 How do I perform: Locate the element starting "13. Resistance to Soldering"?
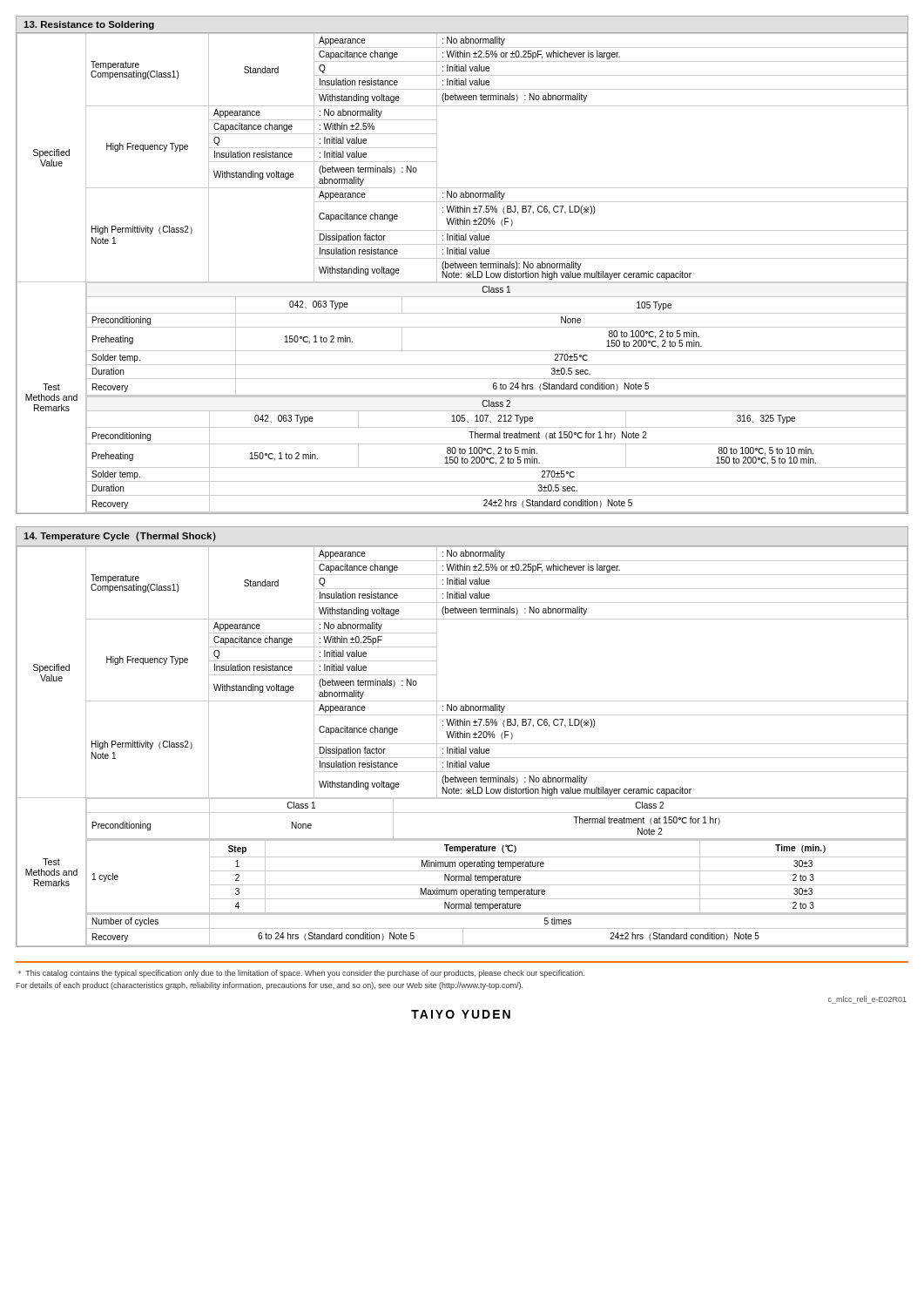[x=89, y=24]
